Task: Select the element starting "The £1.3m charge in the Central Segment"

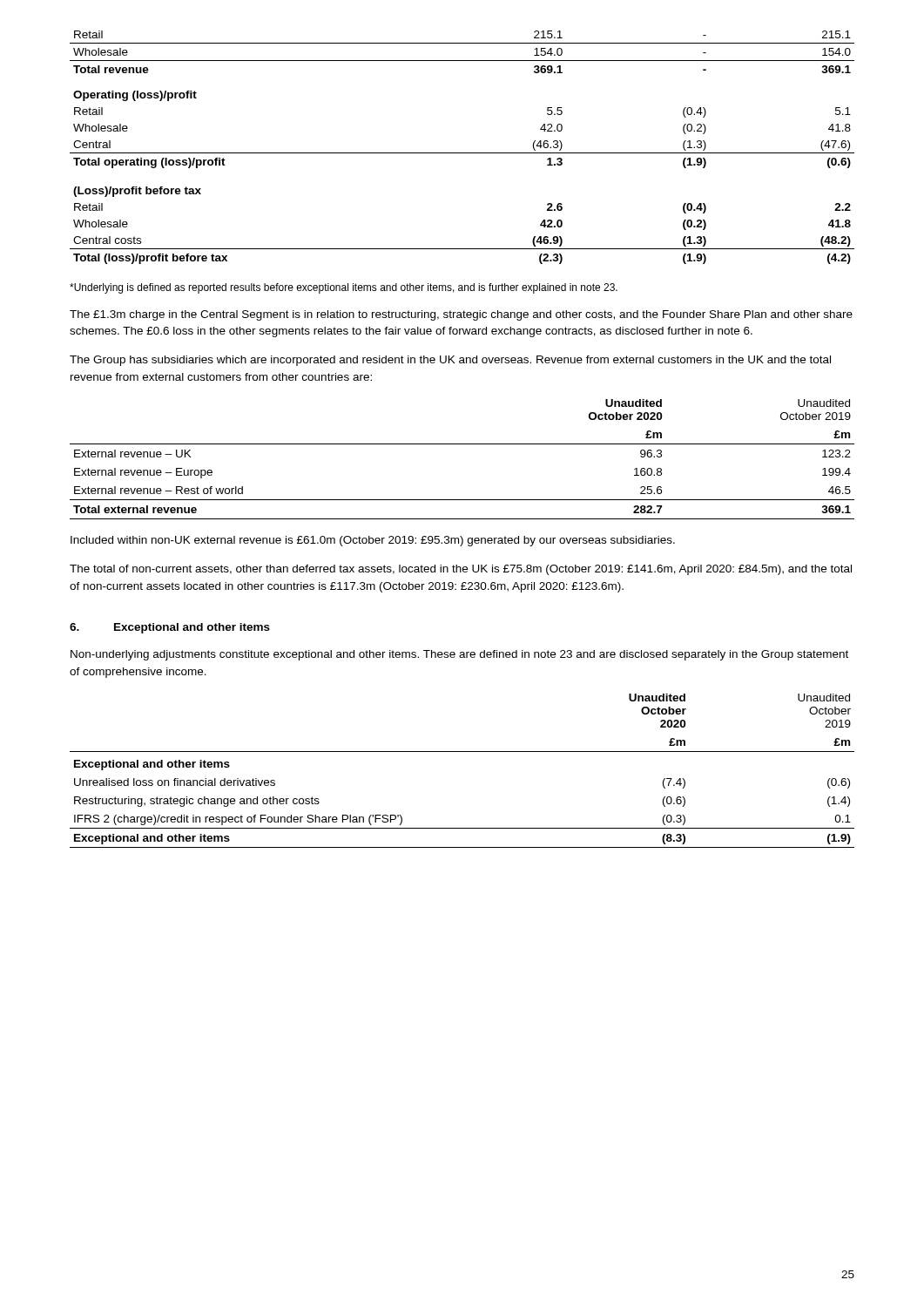Action: coord(462,323)
